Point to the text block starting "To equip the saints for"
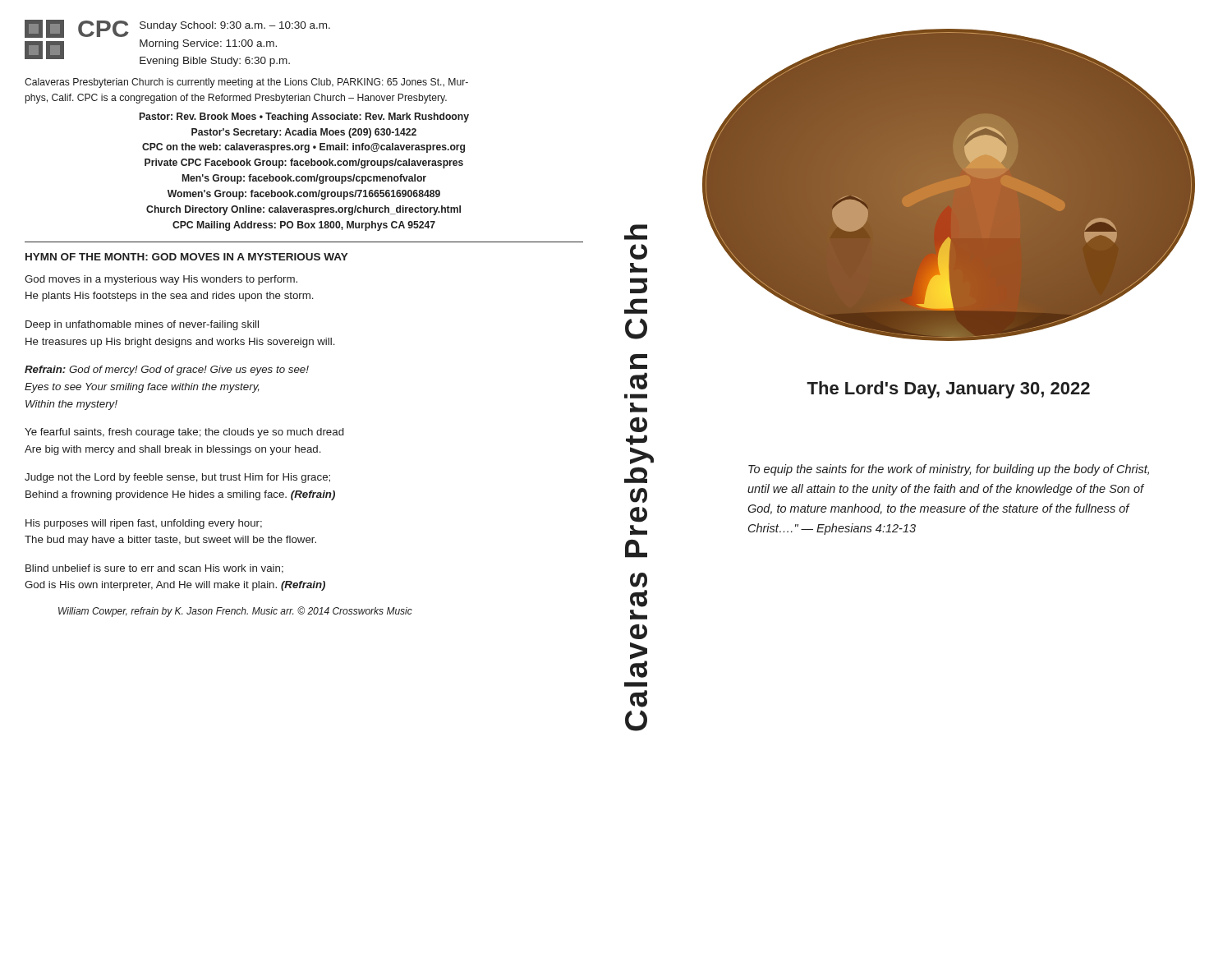1232x953 pixels. click(x=949, y=499)
